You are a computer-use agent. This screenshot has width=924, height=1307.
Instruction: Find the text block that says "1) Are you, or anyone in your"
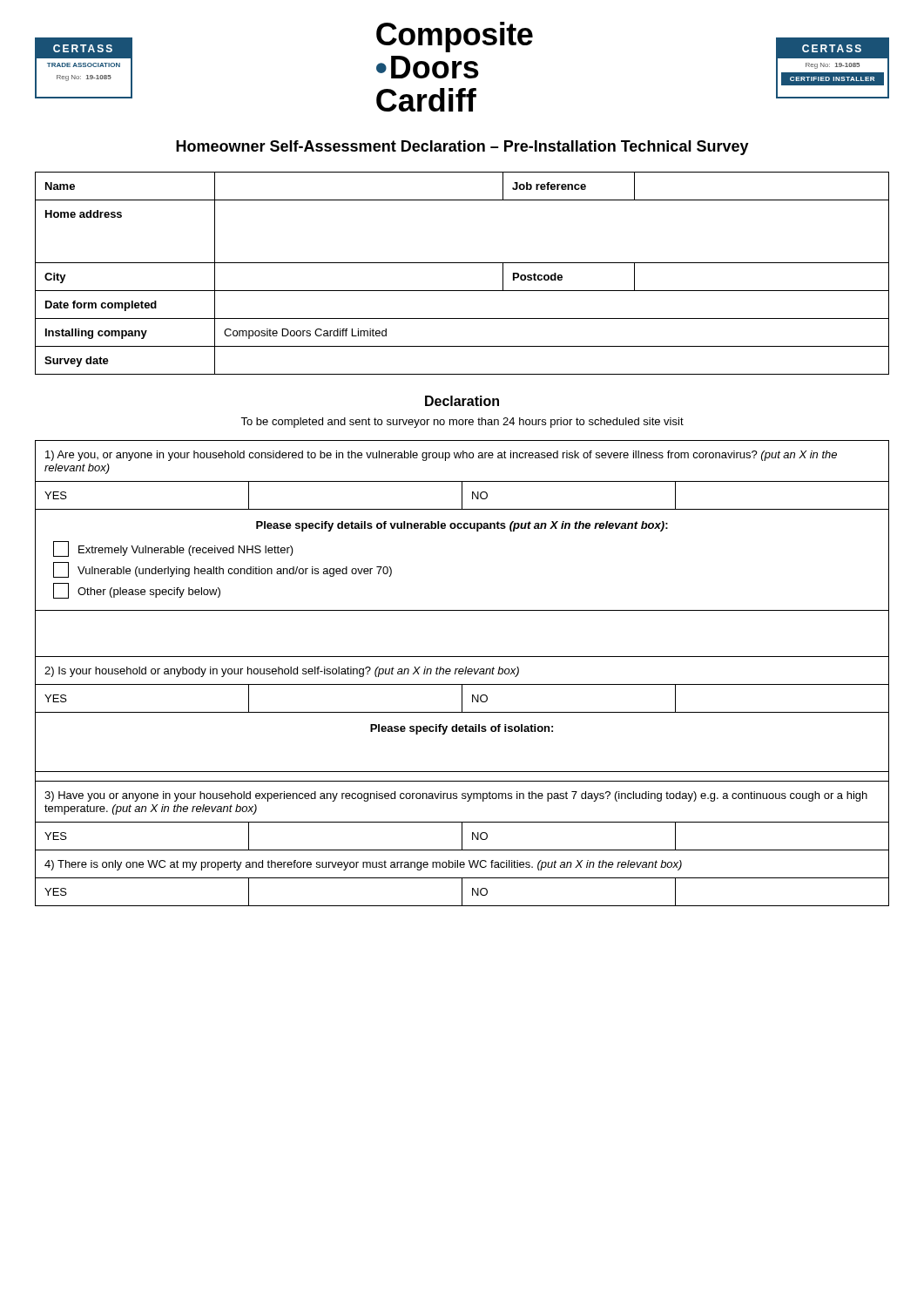(441, 461)
